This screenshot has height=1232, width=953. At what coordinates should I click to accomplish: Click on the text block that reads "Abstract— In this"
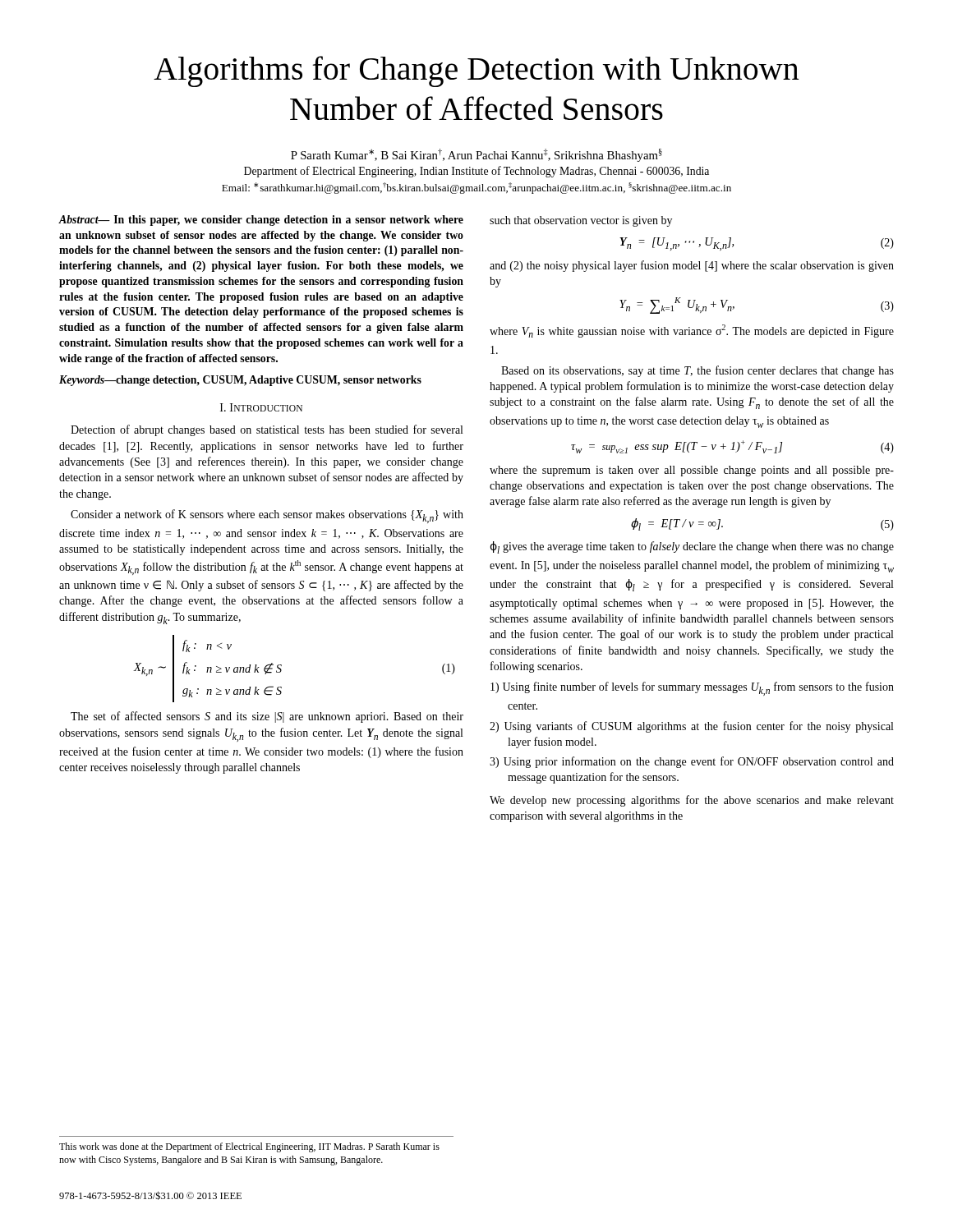click(x=261, y=289)
